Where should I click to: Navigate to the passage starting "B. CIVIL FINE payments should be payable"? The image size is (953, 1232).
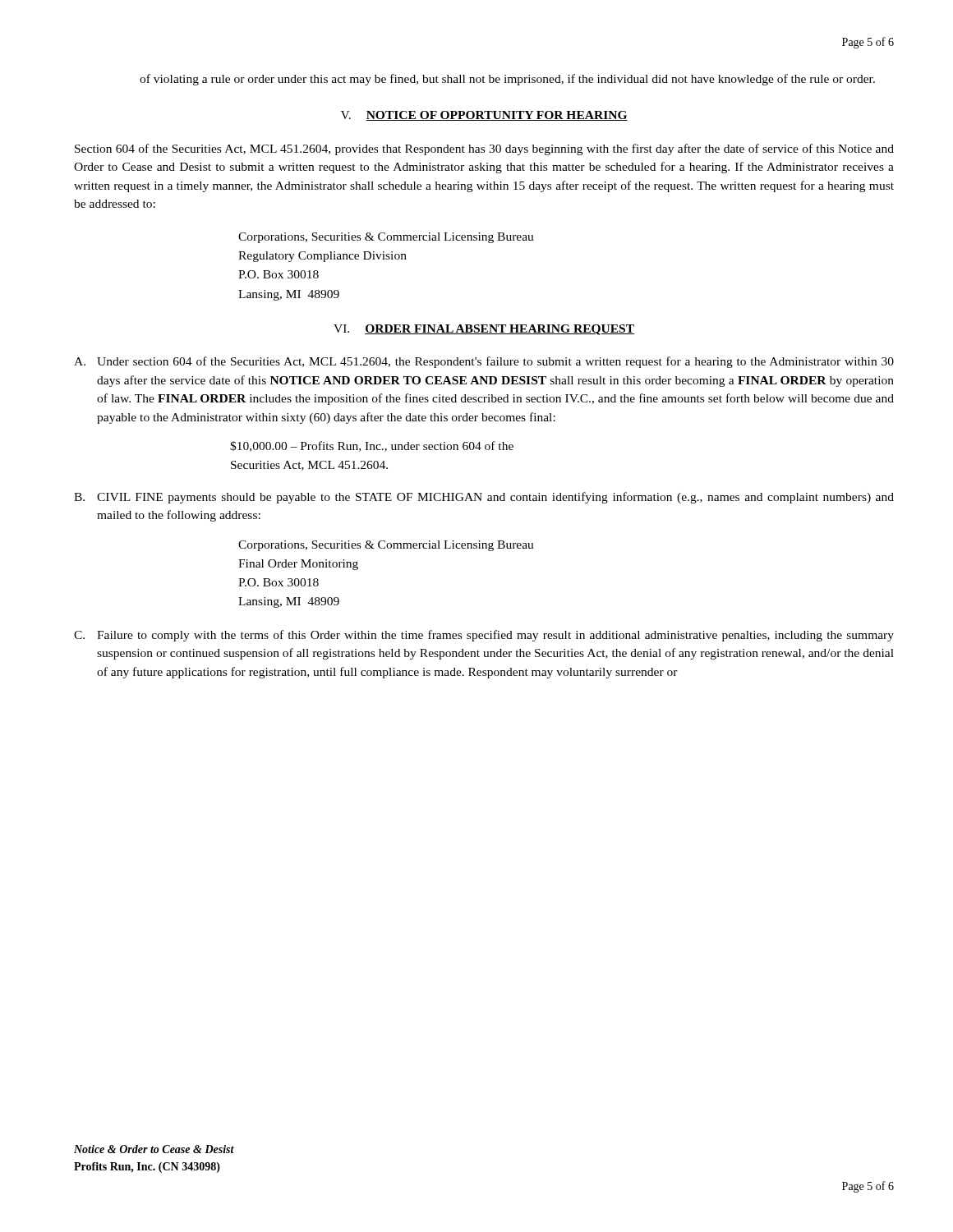point(484,506)
